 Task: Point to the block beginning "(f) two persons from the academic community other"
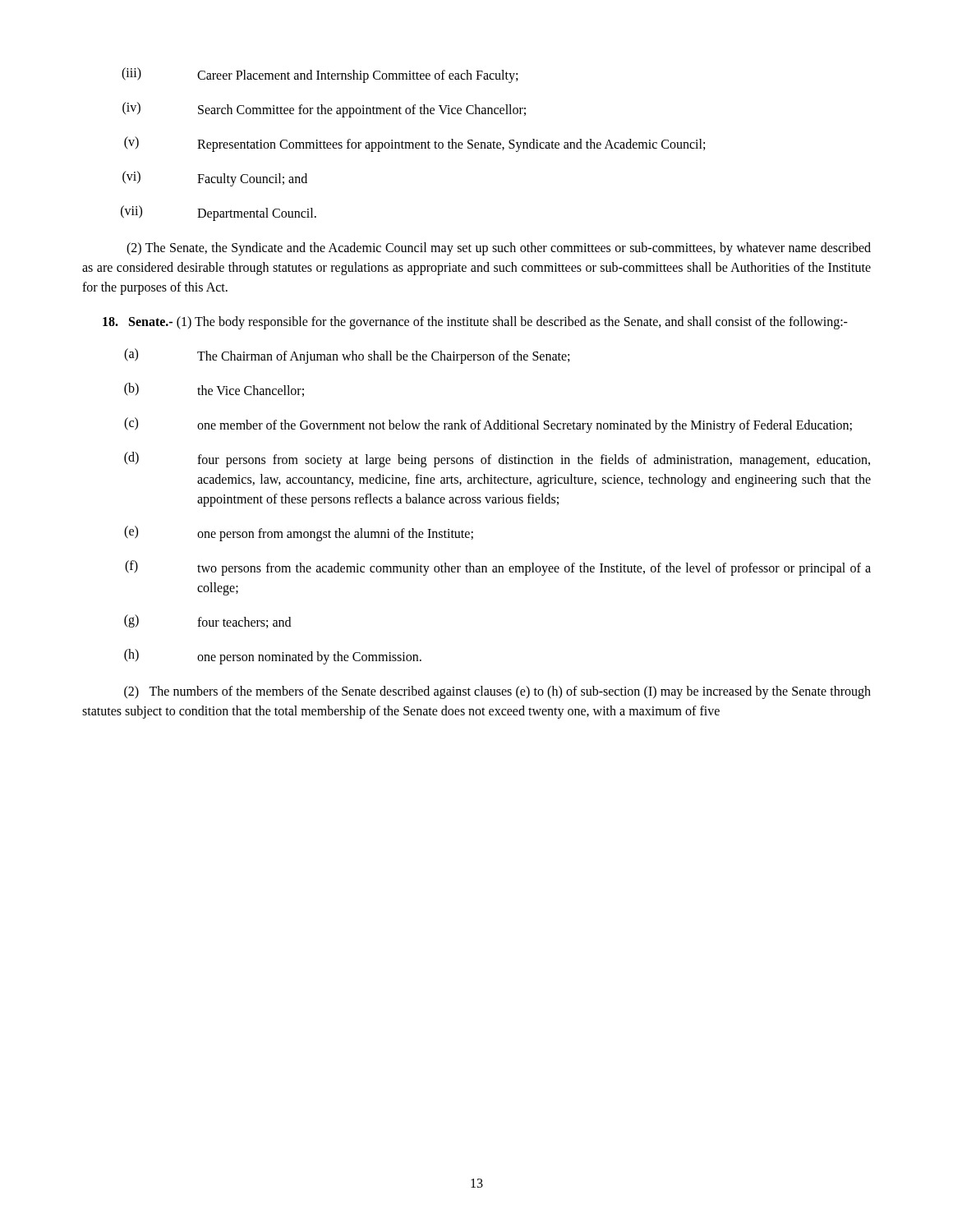coord(476,578)
